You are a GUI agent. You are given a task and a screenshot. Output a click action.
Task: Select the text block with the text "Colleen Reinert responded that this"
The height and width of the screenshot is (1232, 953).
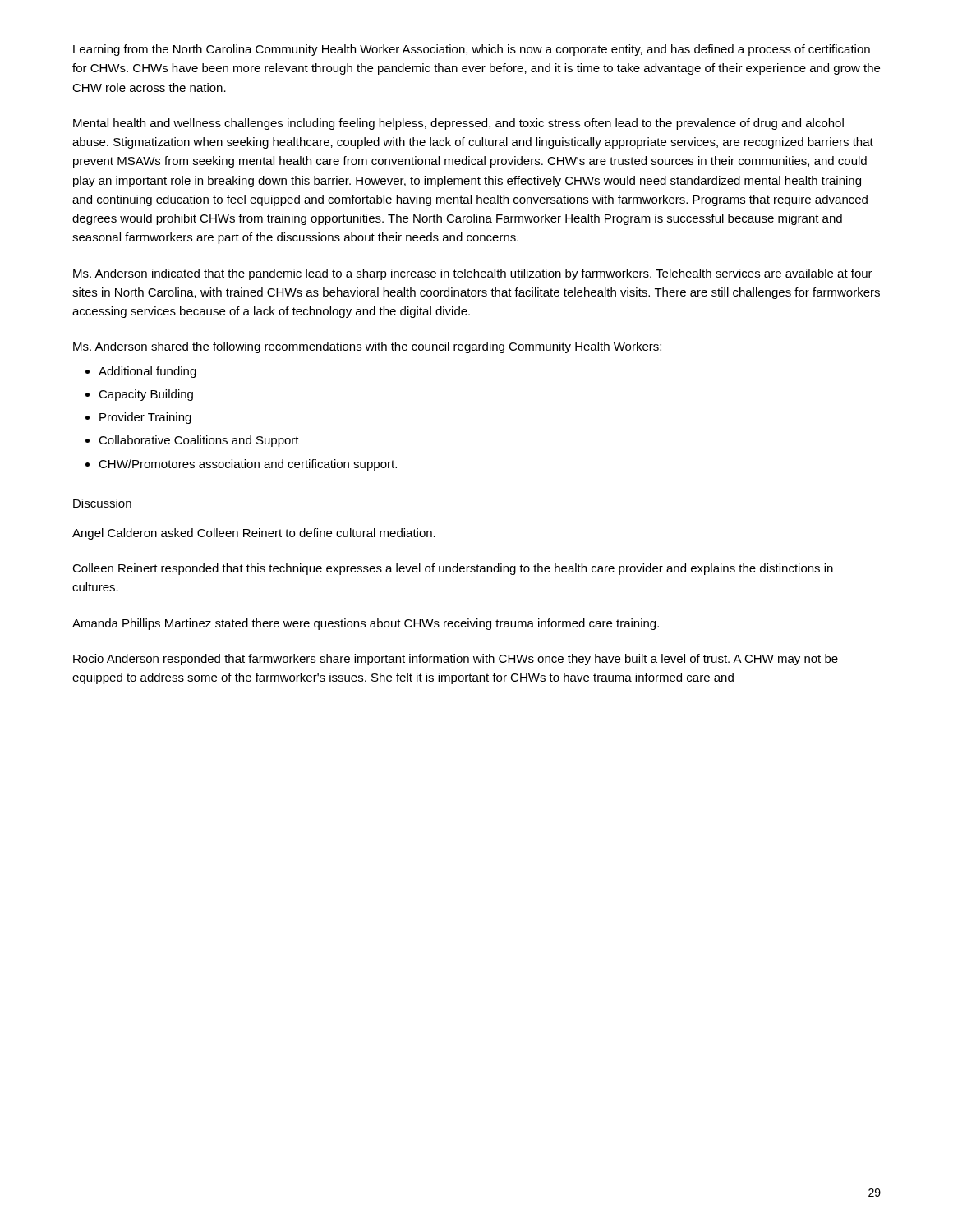pos(453,578)
